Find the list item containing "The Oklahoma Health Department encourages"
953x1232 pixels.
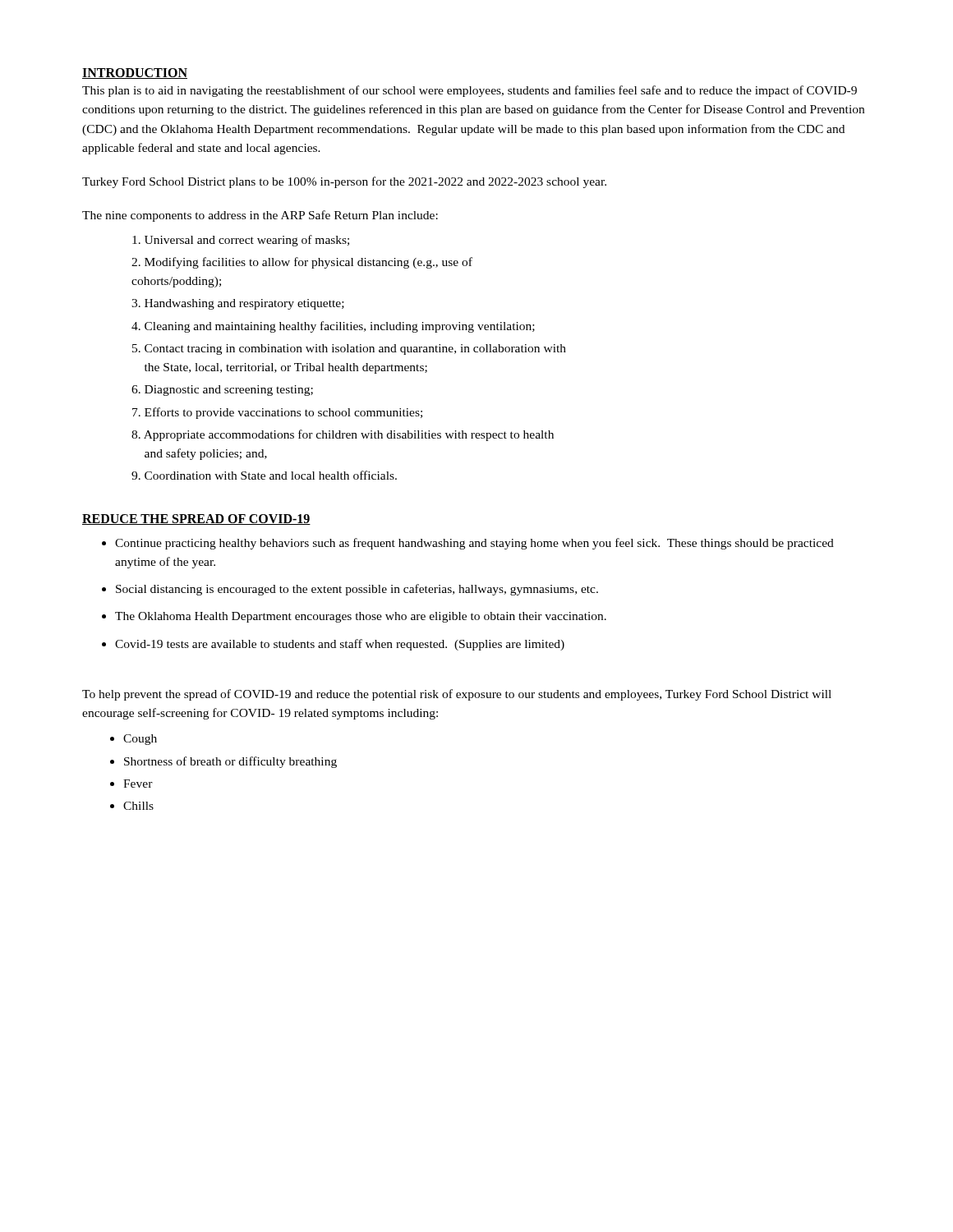[x=361, y=616]
